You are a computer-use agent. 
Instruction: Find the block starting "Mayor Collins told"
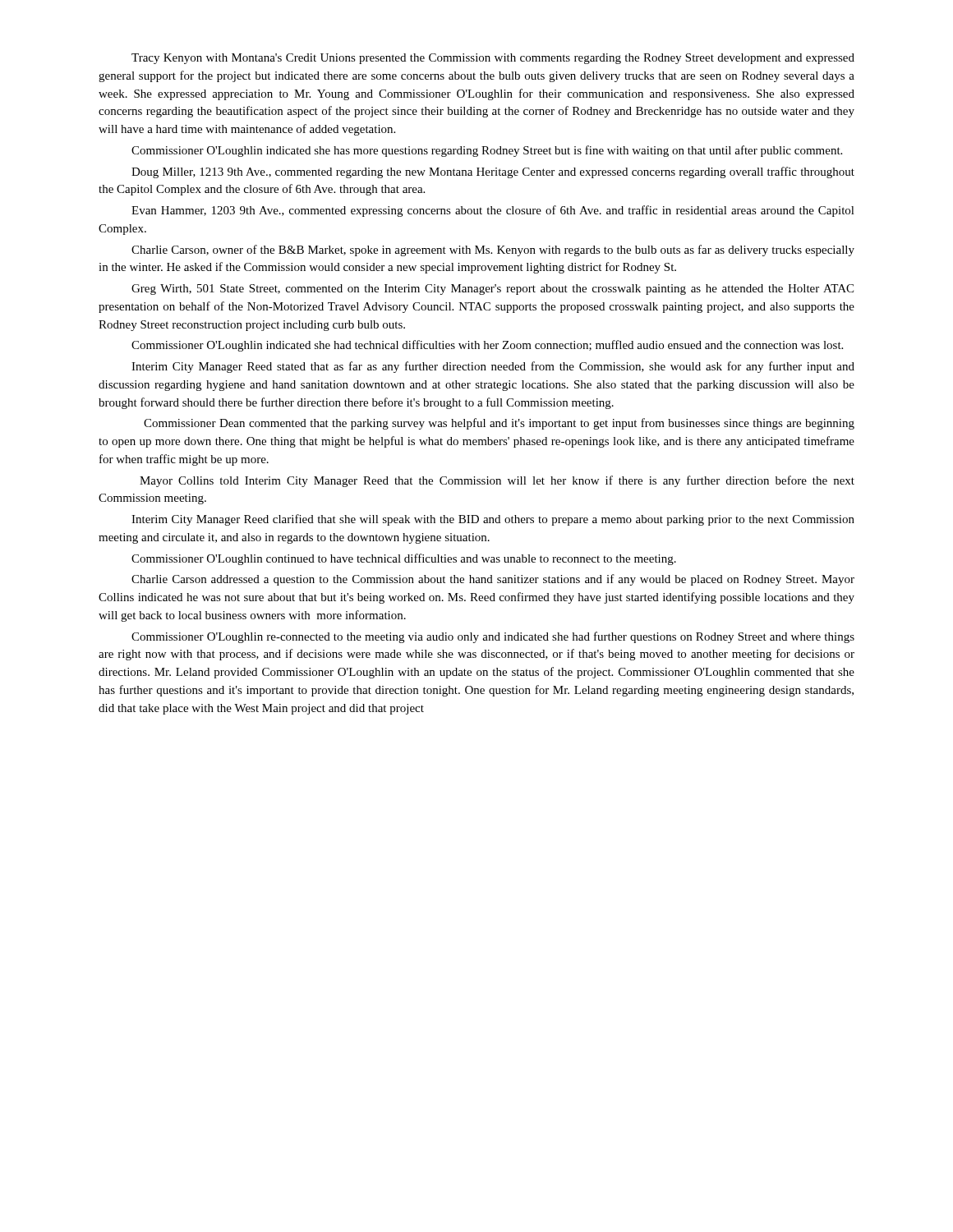click(x=476, y=489)
